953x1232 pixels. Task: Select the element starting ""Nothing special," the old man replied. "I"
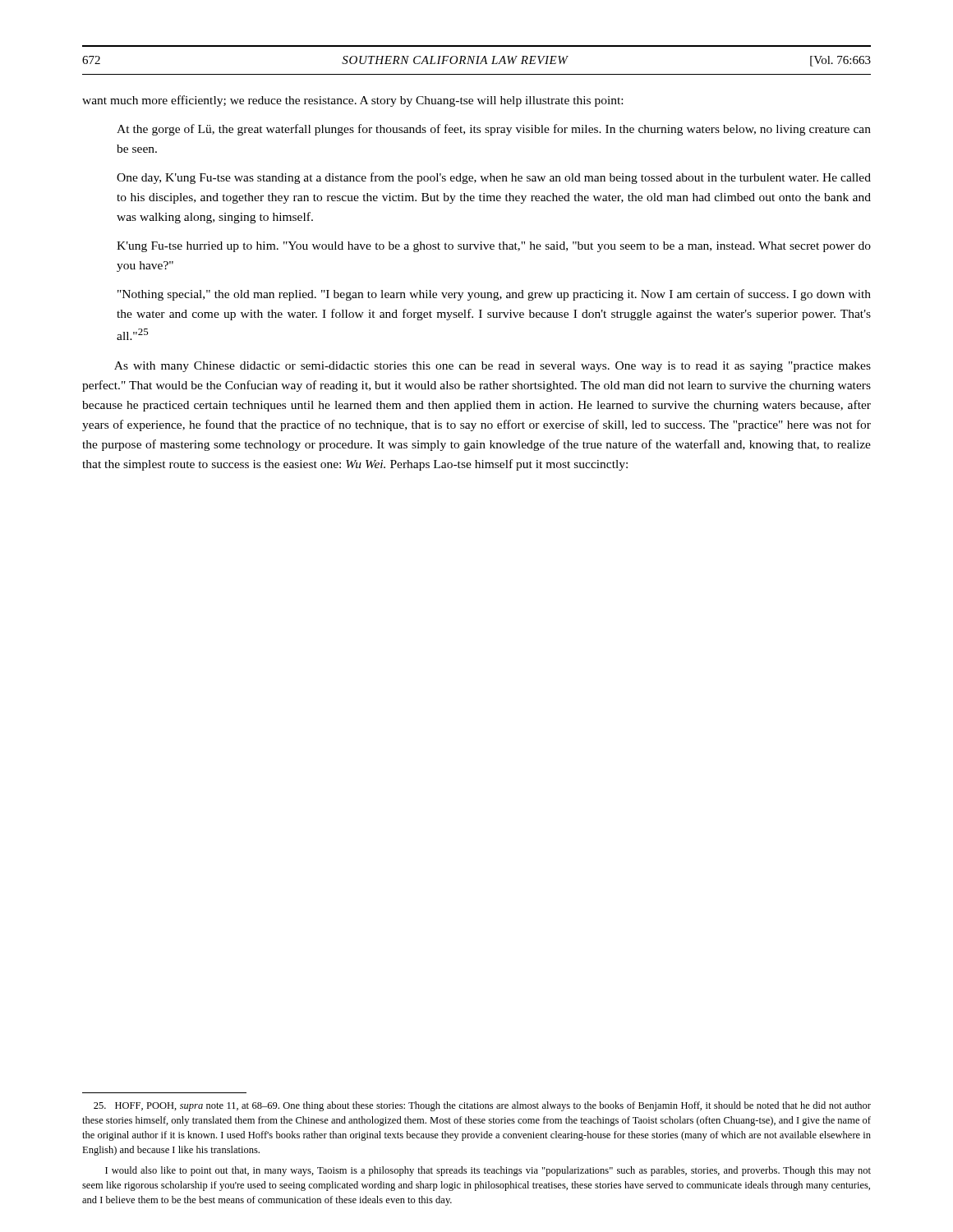[x=494, y=315]
